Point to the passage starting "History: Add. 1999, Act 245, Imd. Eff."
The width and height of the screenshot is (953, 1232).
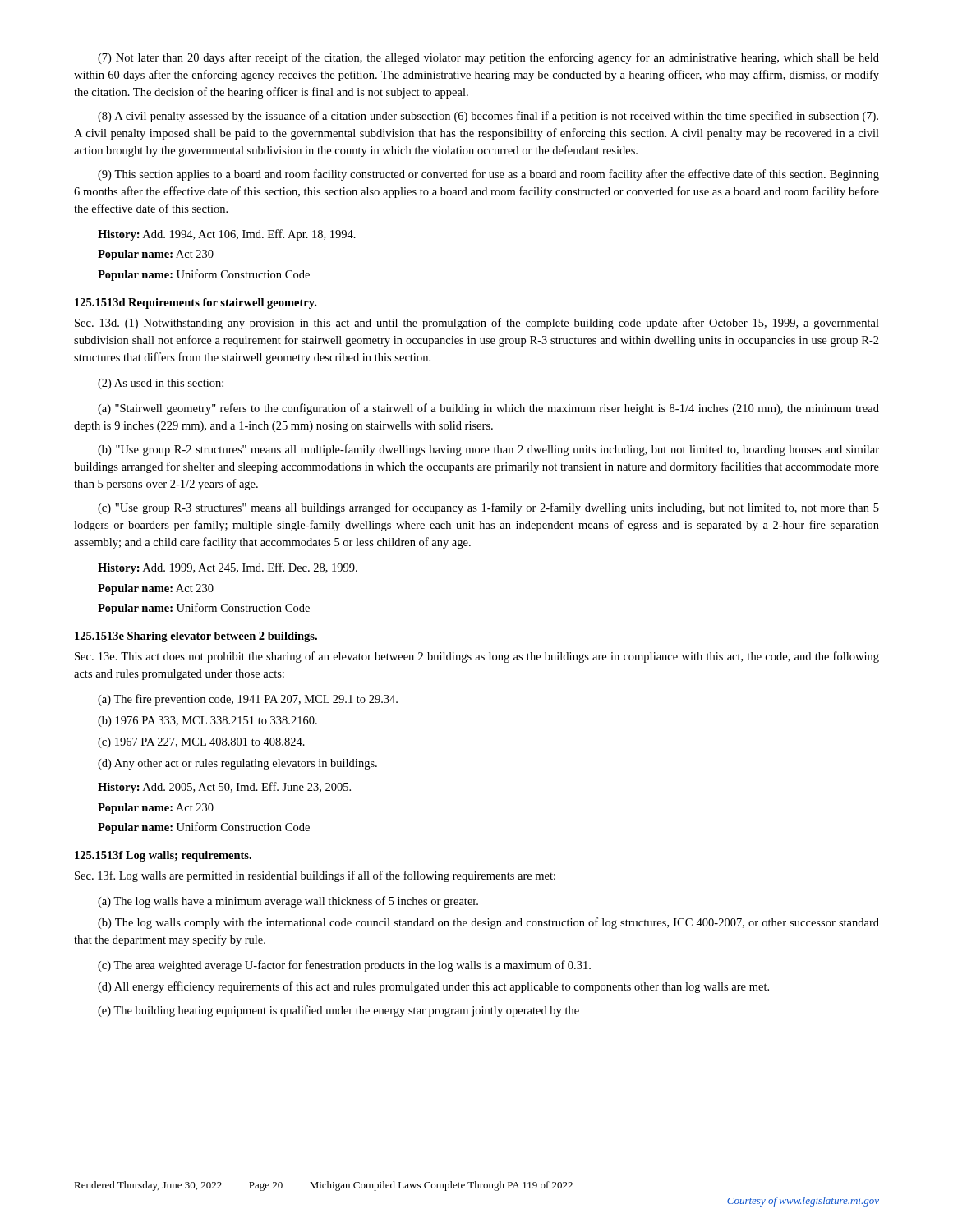coord(228,568)
